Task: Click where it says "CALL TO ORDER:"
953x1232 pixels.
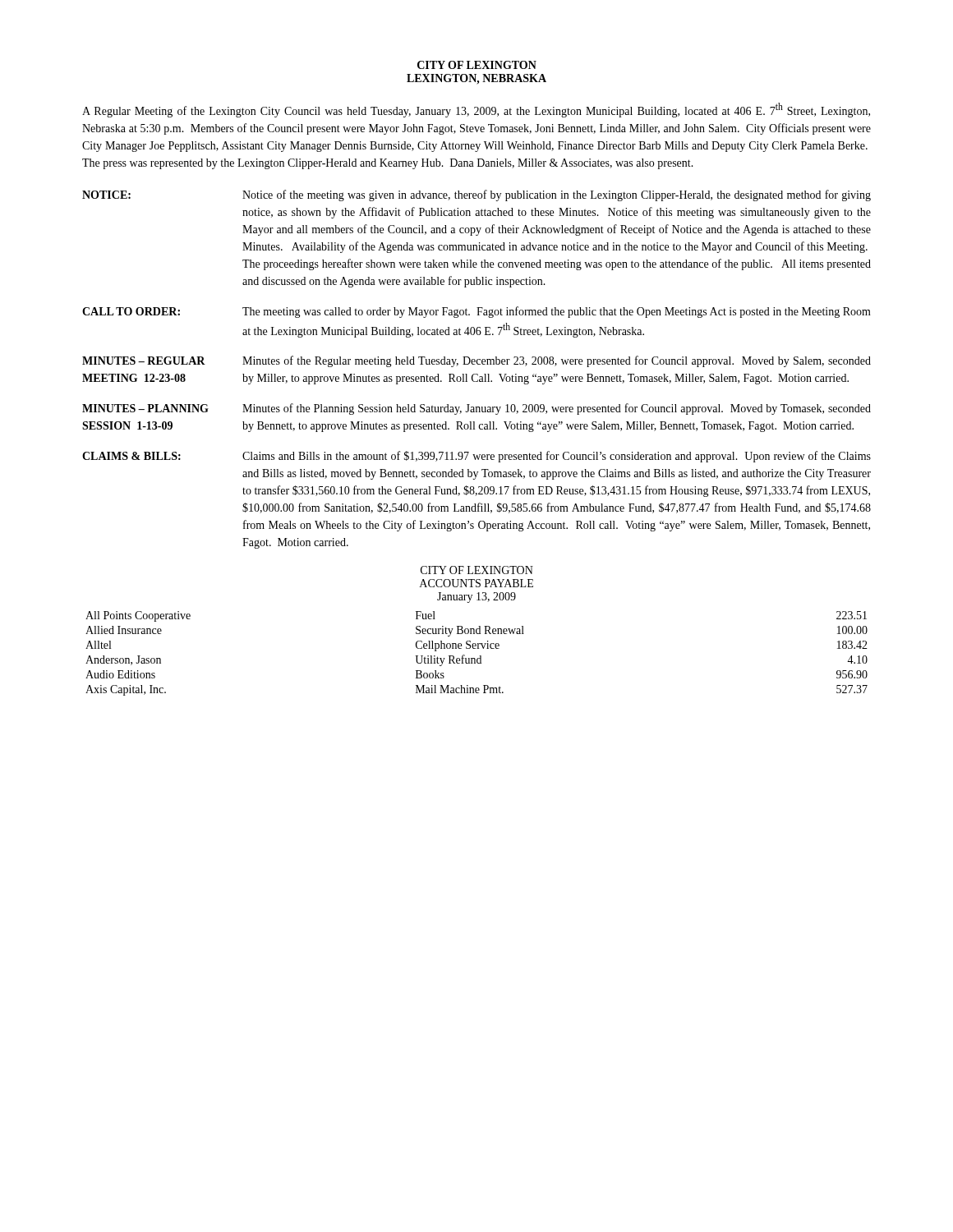Action: (131, 311)
